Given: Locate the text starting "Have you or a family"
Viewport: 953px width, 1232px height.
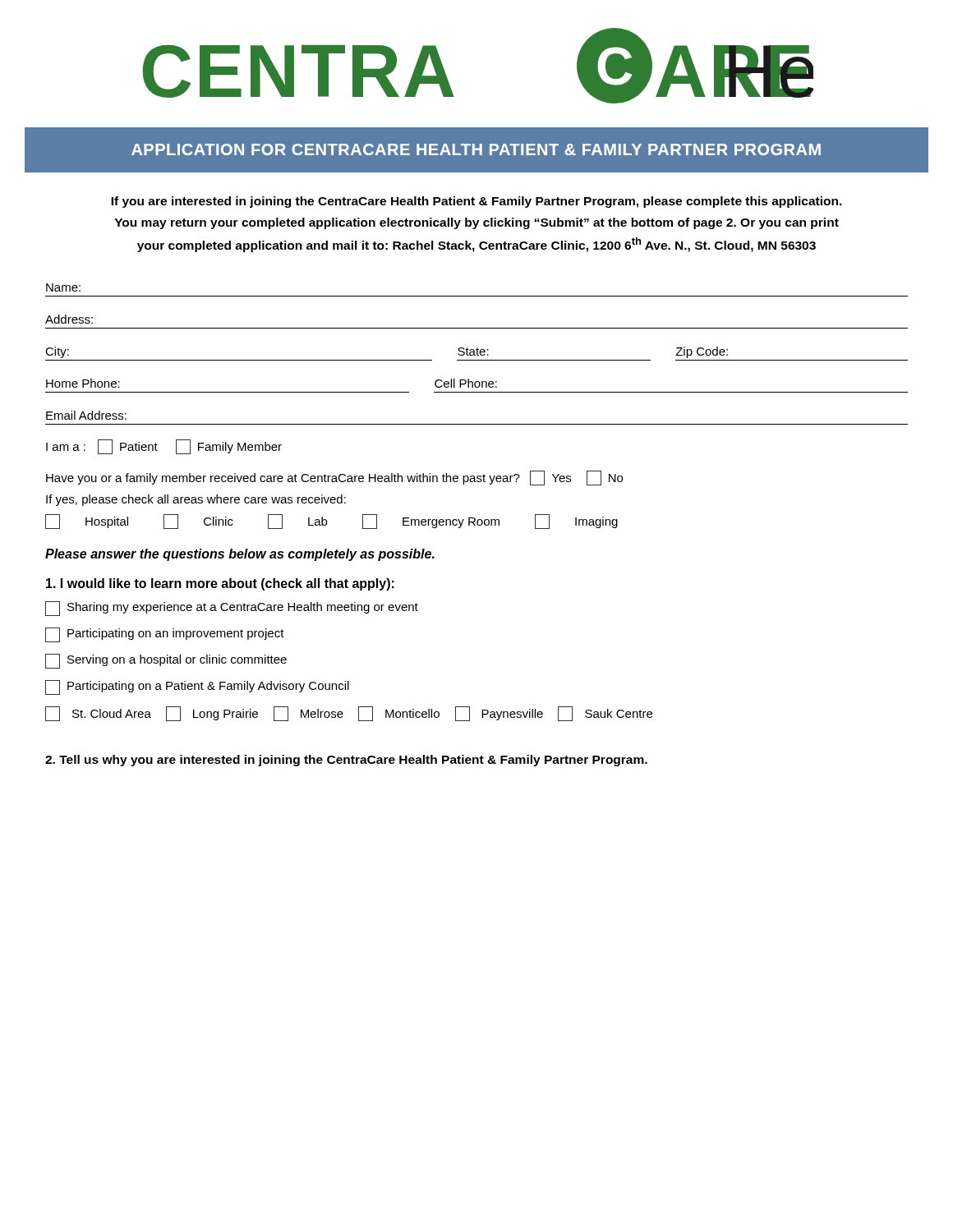Looking at the screenshot, I should tap(334, 478).
